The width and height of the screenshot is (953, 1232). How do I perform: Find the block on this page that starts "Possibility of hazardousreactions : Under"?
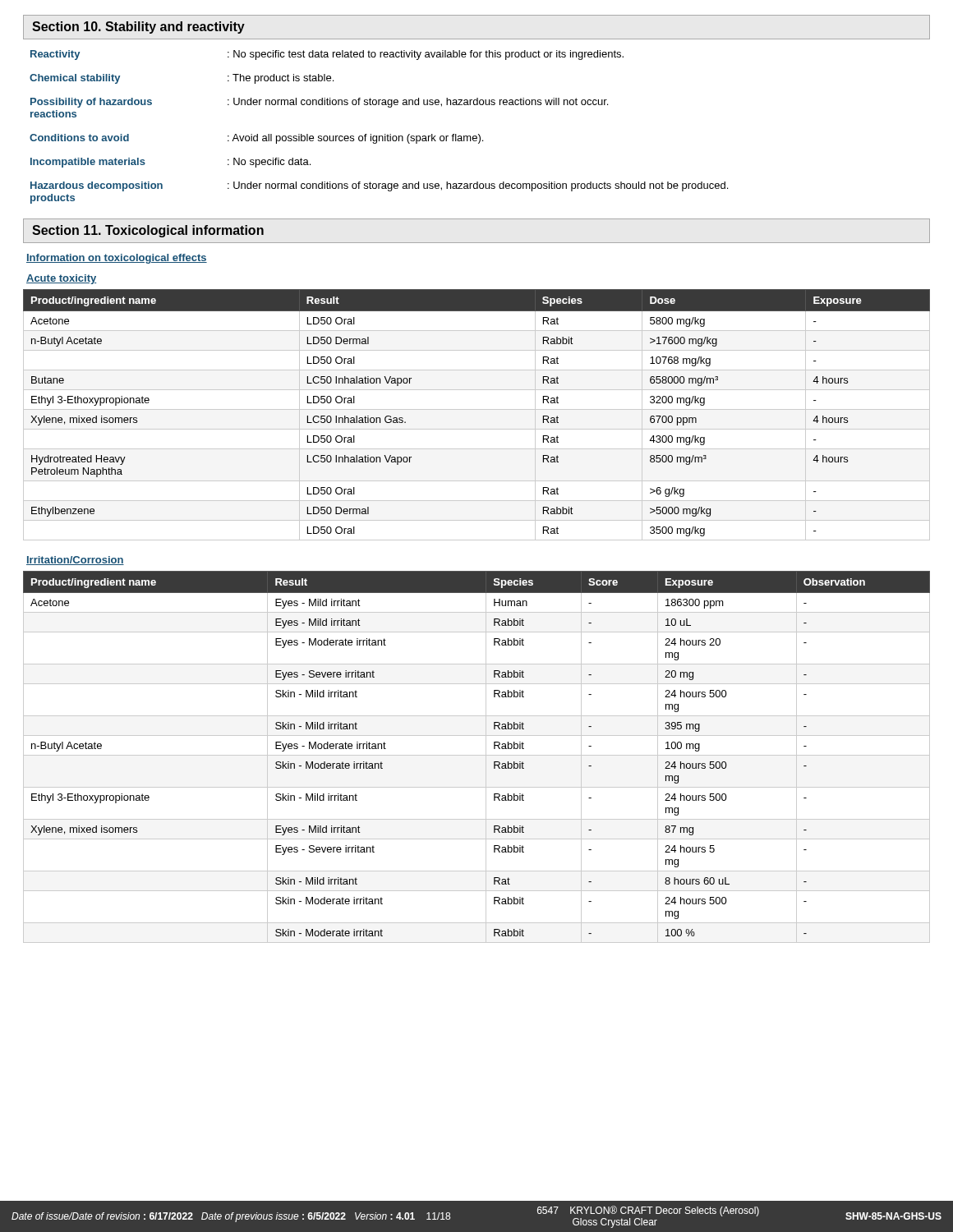coord(476,108)
